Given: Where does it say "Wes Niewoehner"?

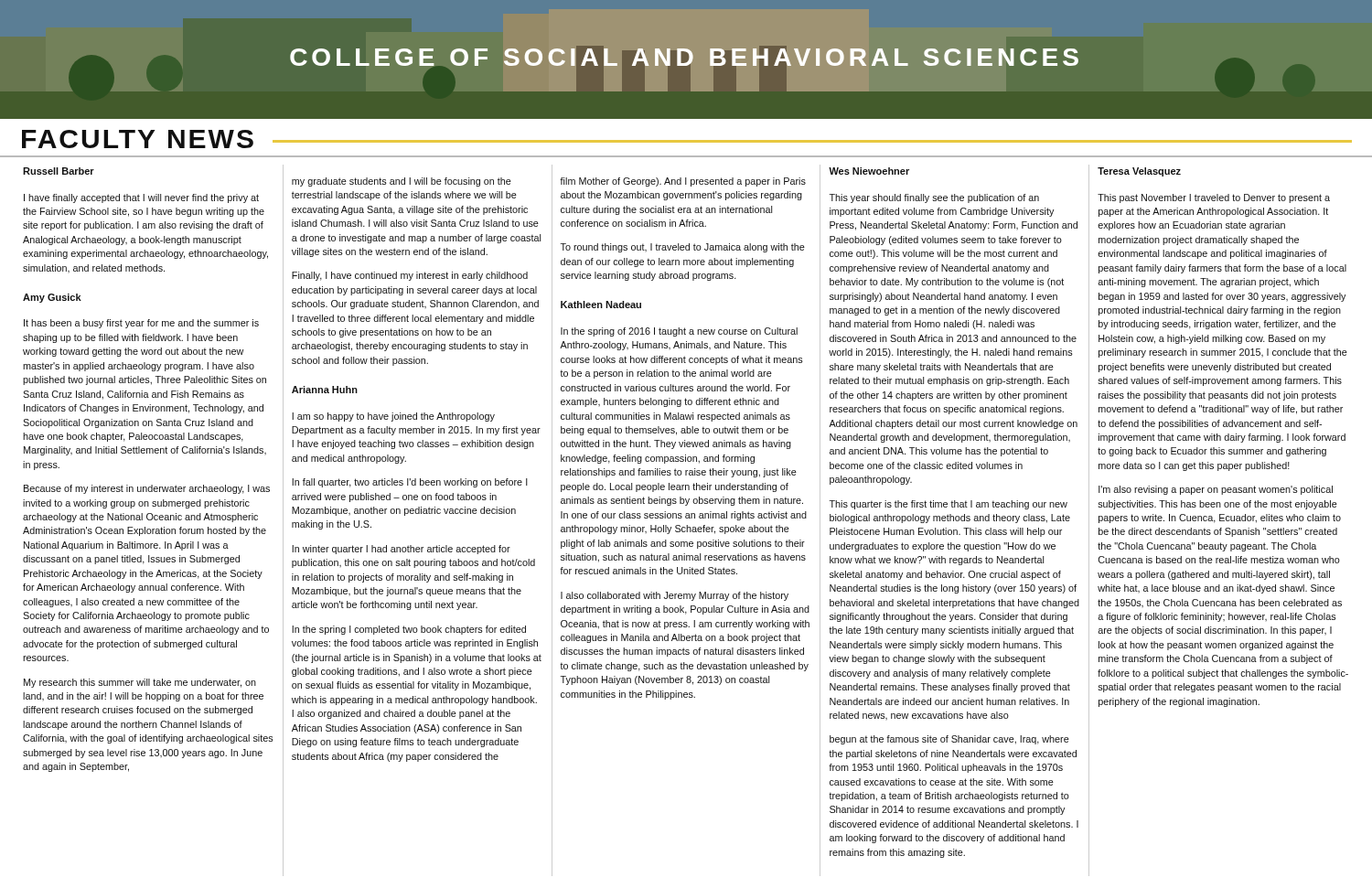Looking at the screenshot, I should click(x=869, y=171).
